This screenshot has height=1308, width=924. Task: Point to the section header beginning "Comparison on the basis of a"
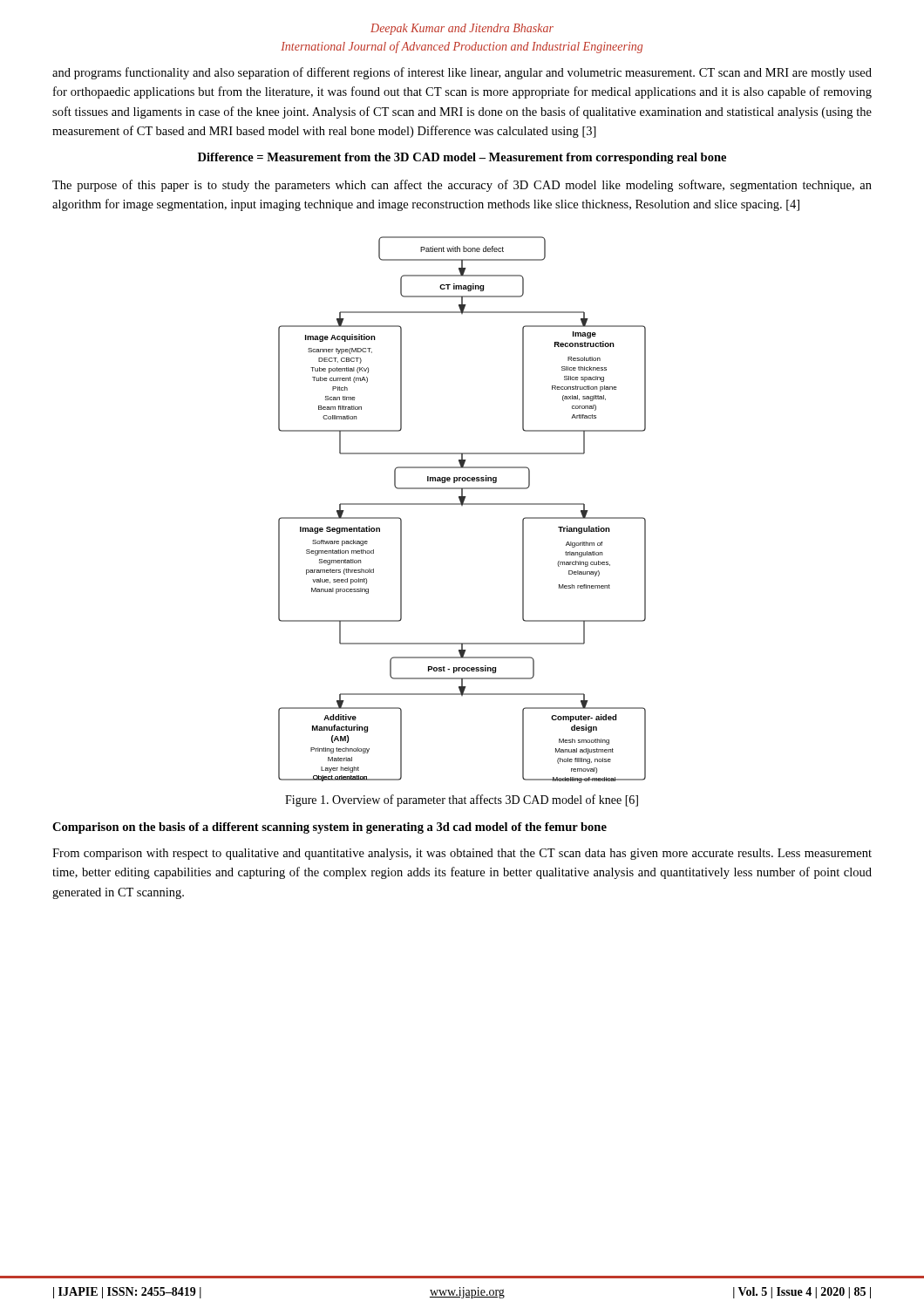pos(329,826)
